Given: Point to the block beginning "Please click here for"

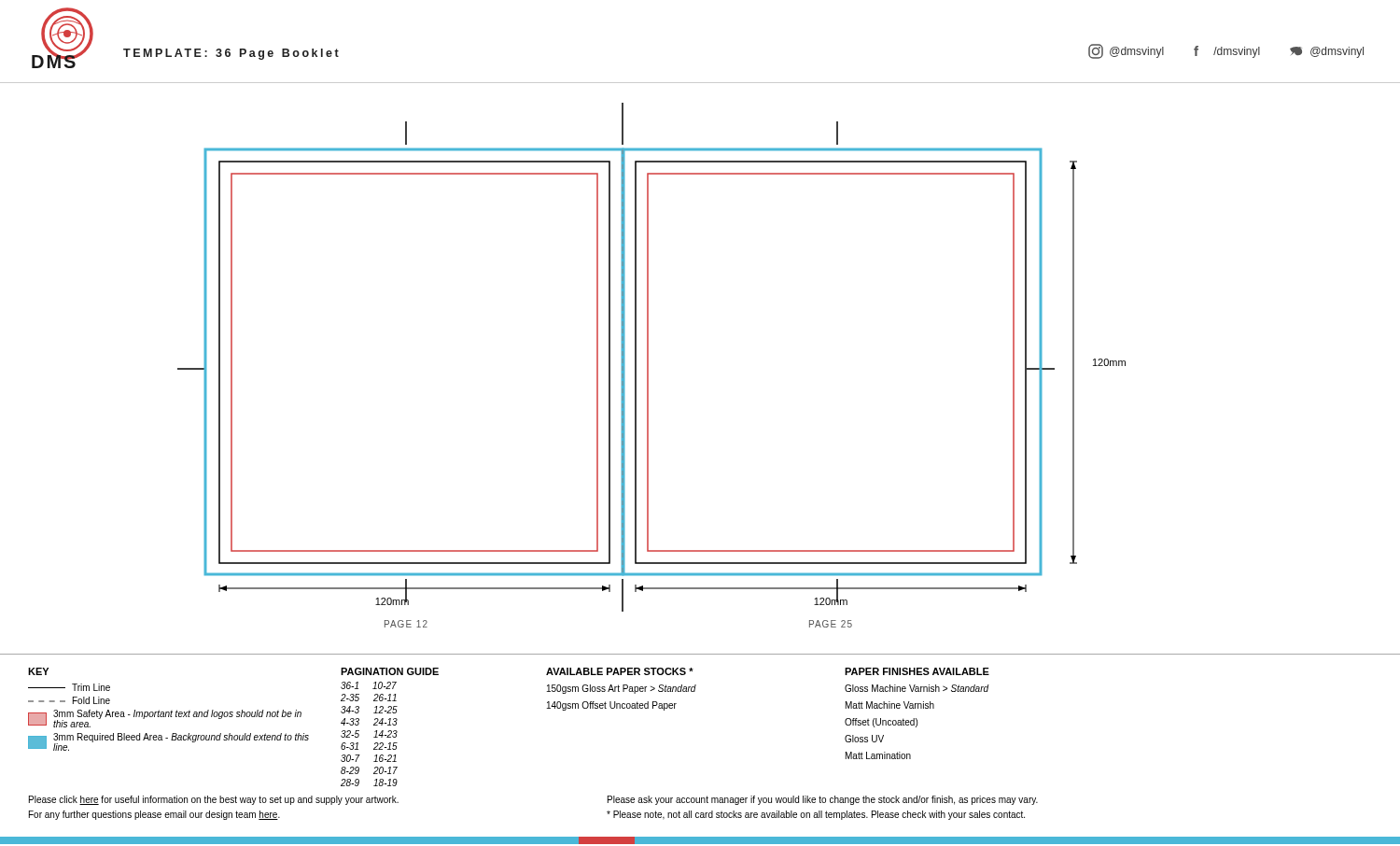Looking at the screenshot, I should pos(214,807).
